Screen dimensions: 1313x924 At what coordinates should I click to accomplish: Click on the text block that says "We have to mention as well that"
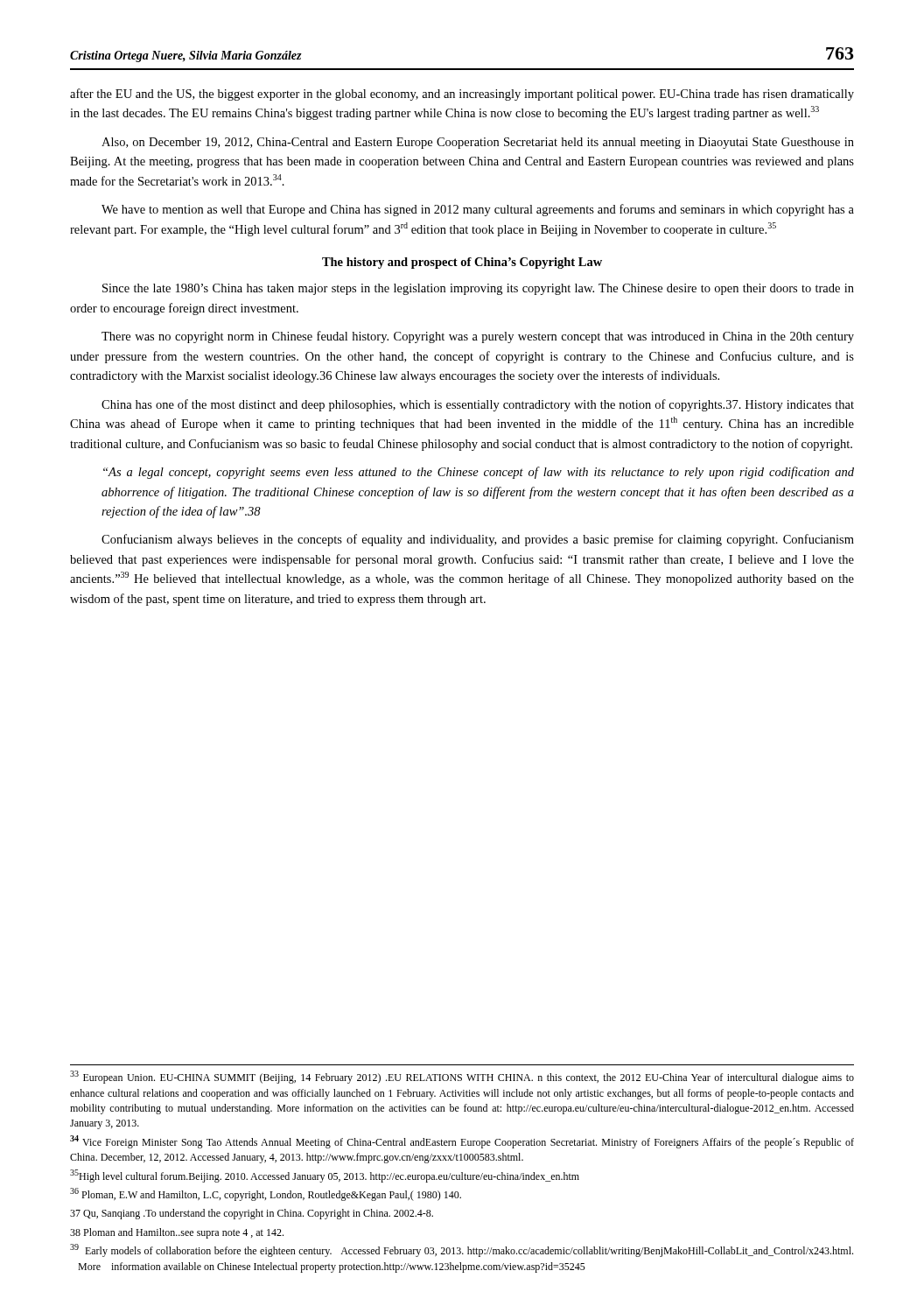click(x=462, y=220)
